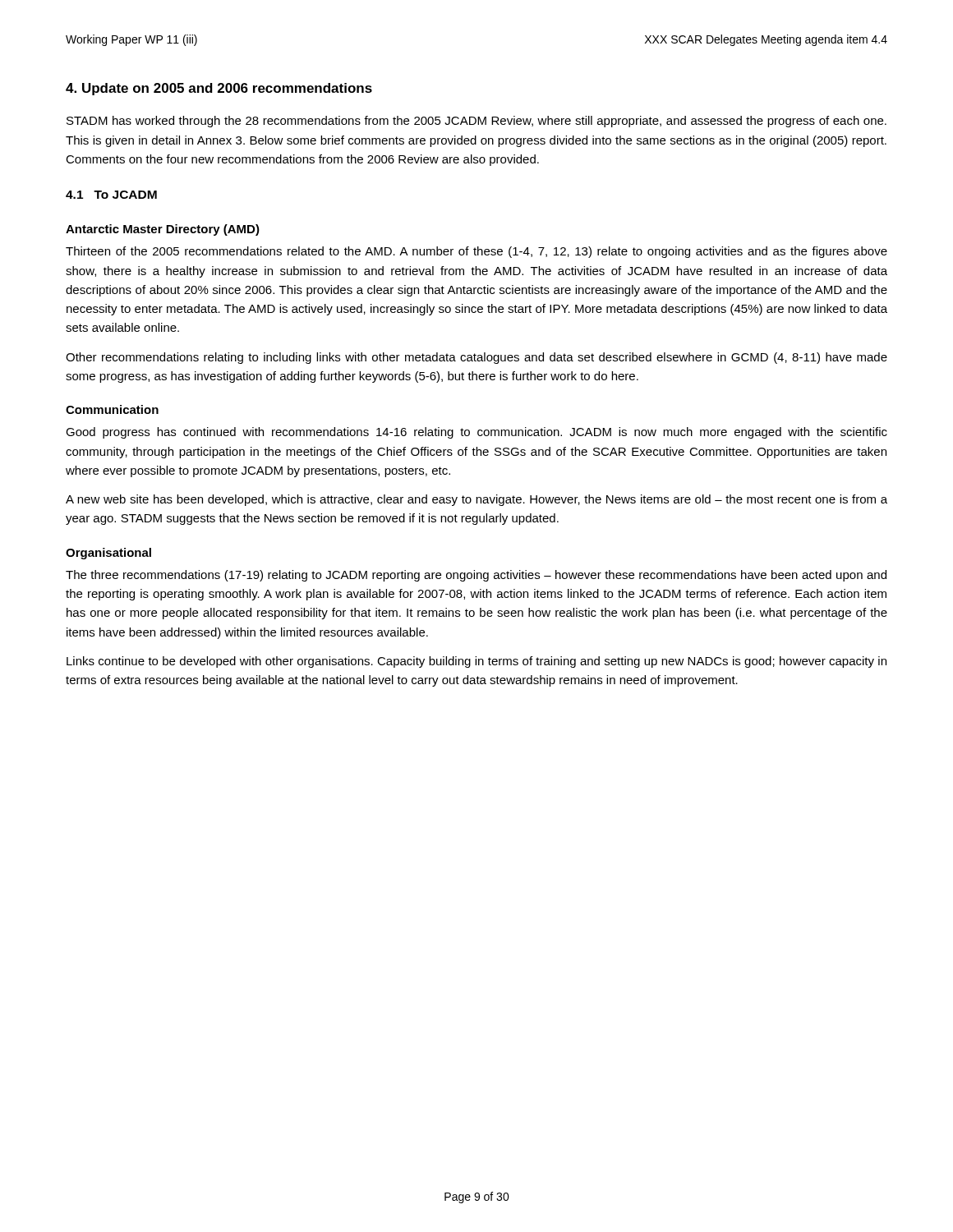Point to the element starting "4.1 To JCADM"
The height and width of the screenshot is (1232, 953).
[x=111, y=195]
